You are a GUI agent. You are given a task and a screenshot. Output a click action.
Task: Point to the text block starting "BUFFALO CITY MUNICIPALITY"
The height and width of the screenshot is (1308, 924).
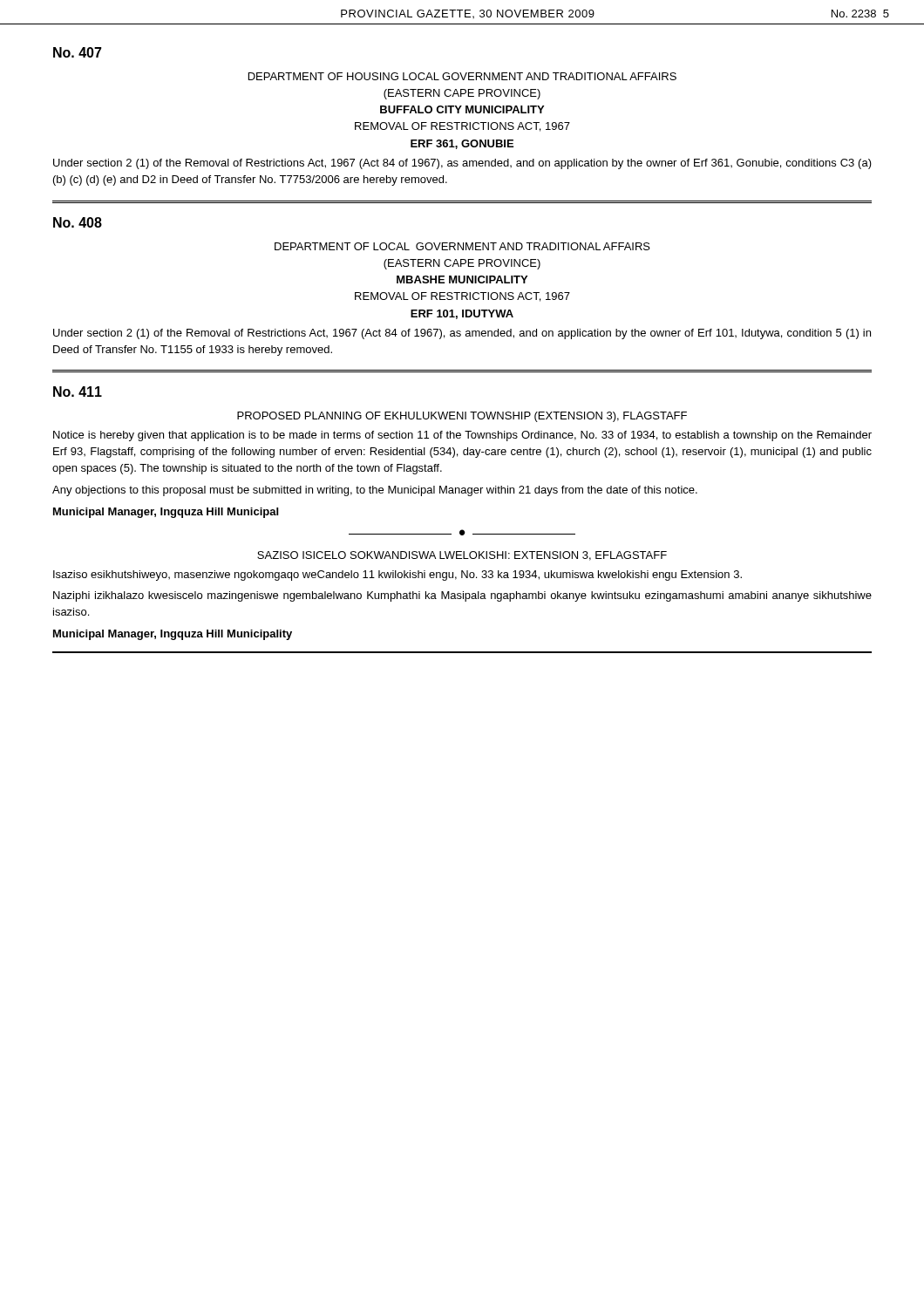tap(462, 109)
